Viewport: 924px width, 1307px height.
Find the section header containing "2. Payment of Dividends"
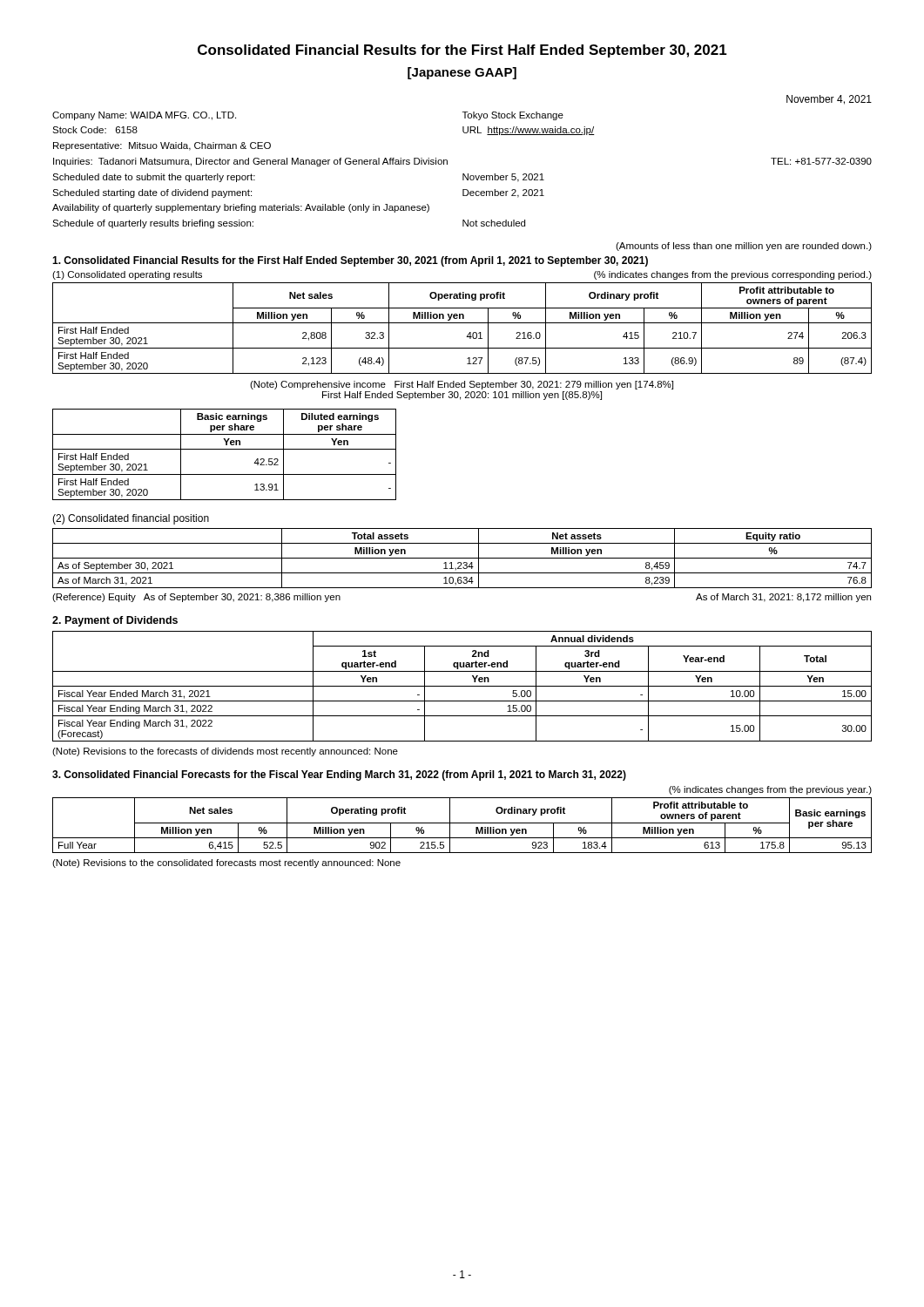pos(115,620)
